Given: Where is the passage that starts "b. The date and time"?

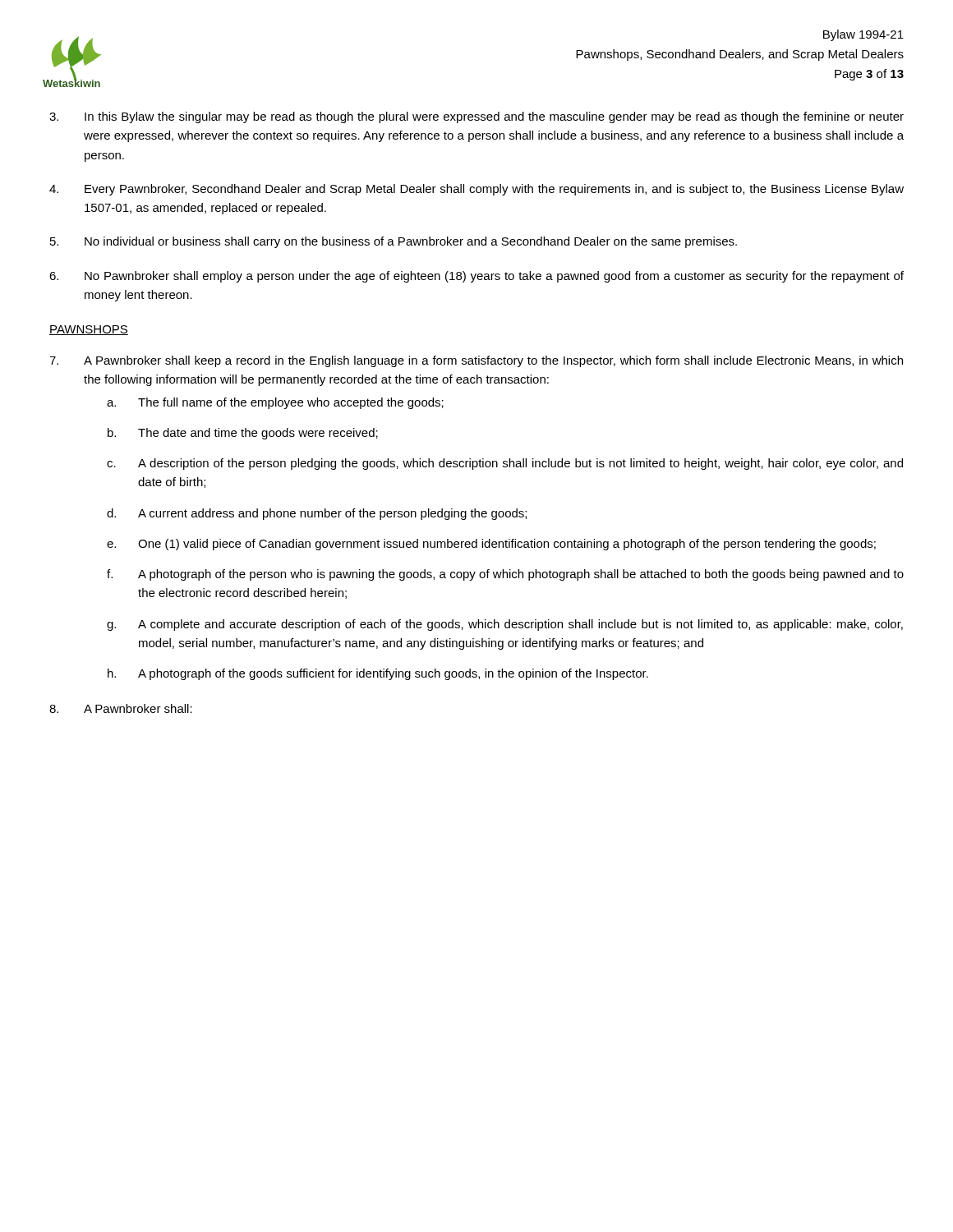Looking at the screenshot, I should coord(243,434).
